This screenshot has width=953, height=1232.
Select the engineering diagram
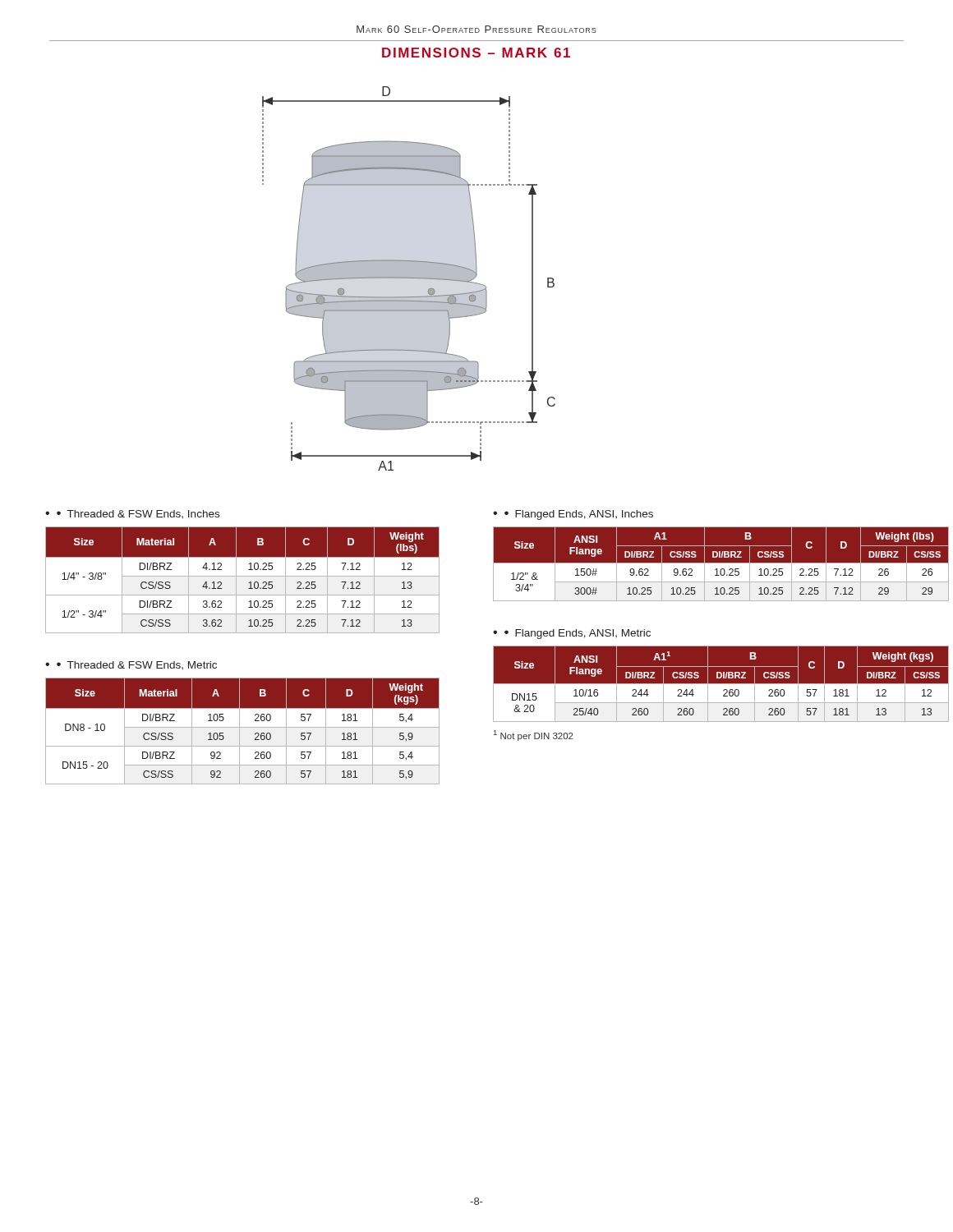point(403,279)
